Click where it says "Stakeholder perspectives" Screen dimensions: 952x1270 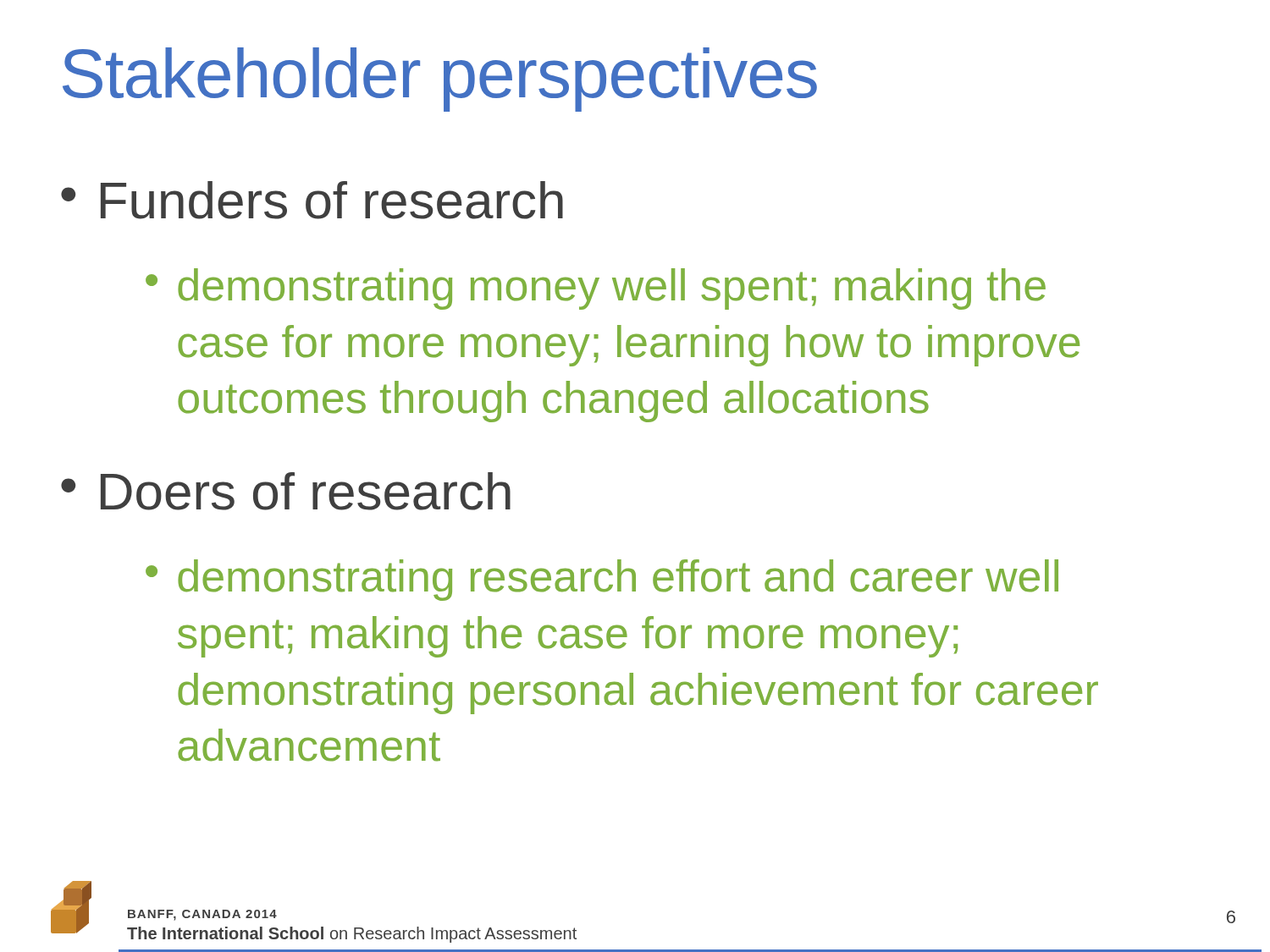tap(439, 73)
